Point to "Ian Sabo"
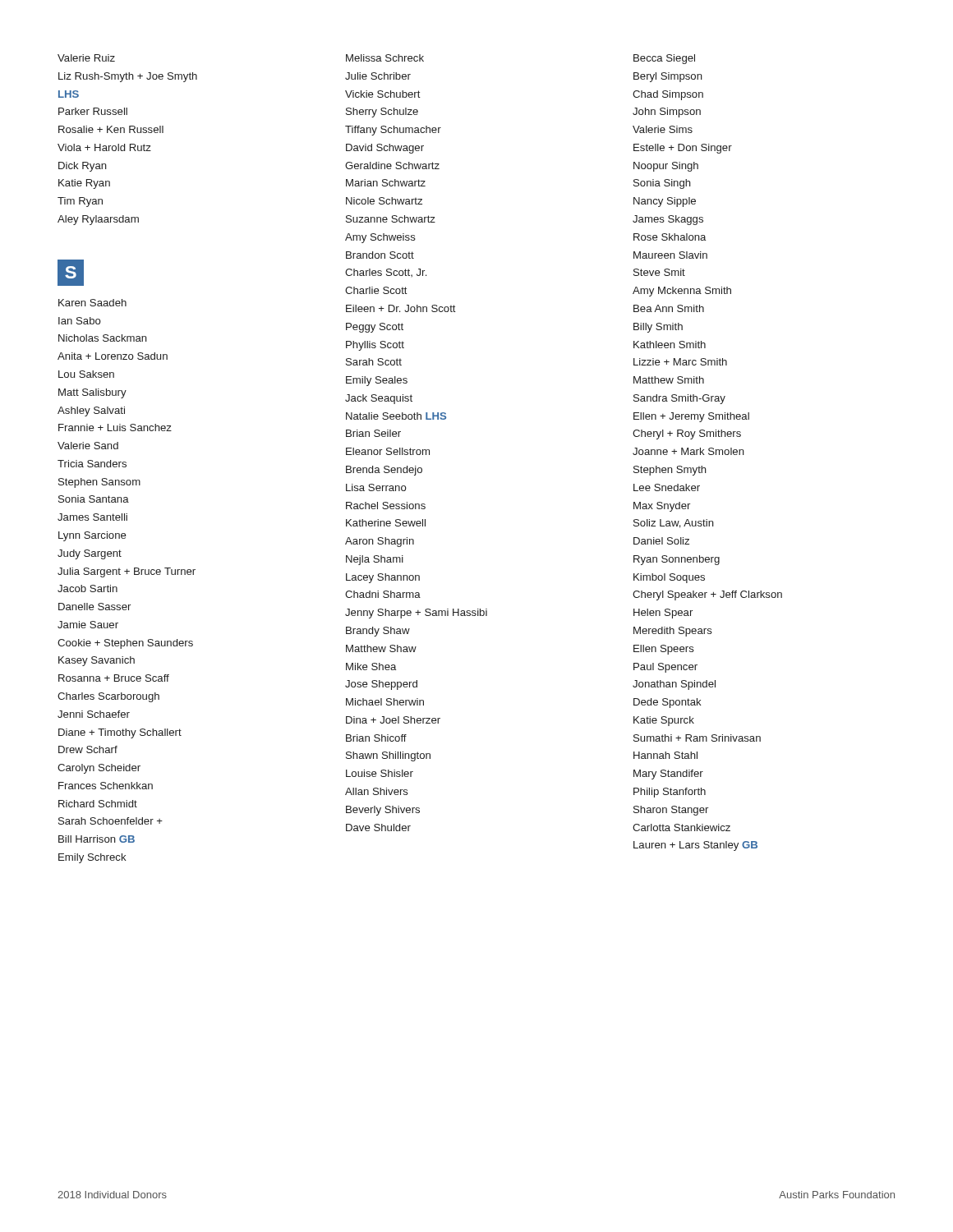This screenshot has height=1232, width=953. pyautogui.click(x=79, y=320)
